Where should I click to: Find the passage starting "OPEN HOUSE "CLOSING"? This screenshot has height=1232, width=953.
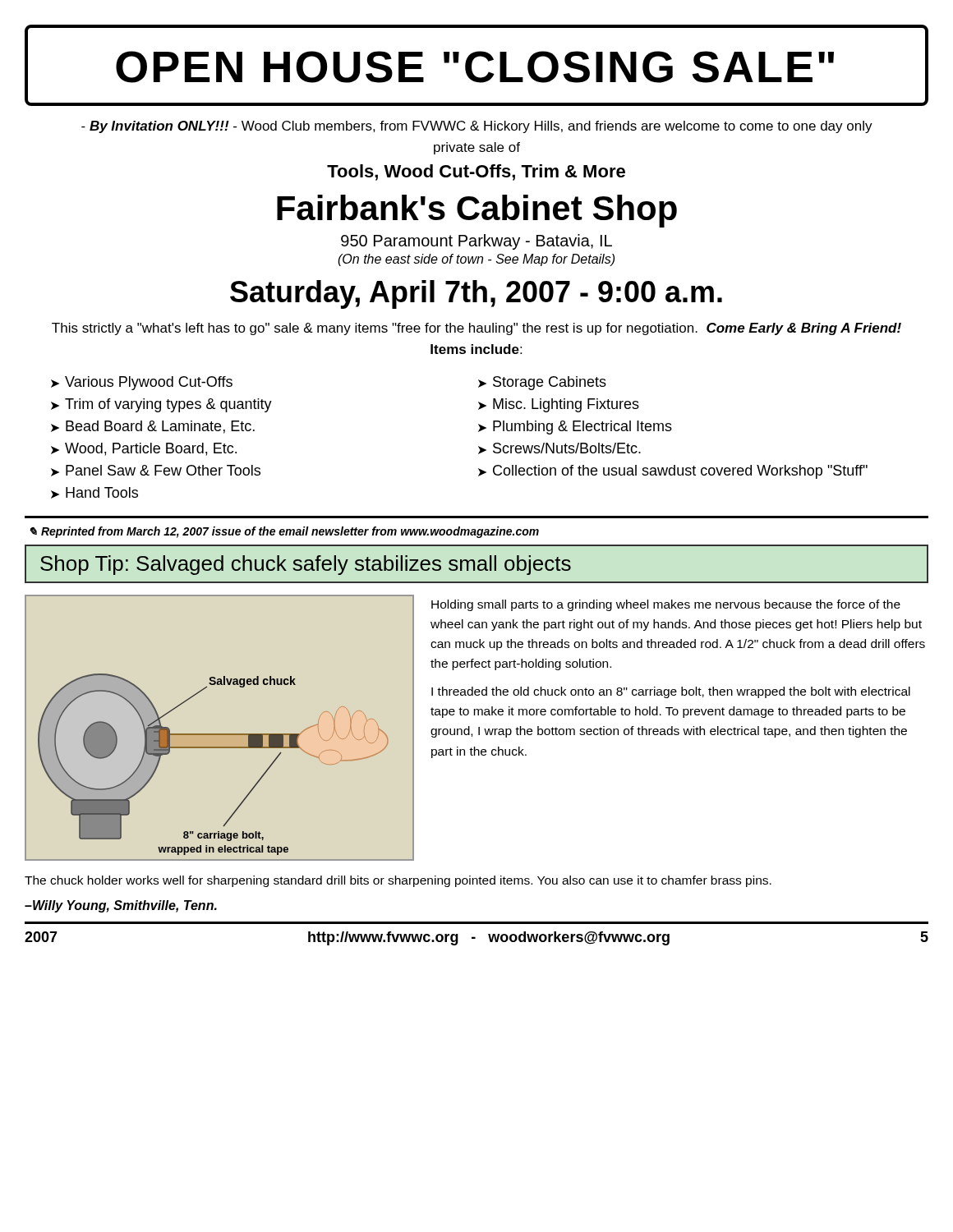pyautogui.click(x=476, y=65)
